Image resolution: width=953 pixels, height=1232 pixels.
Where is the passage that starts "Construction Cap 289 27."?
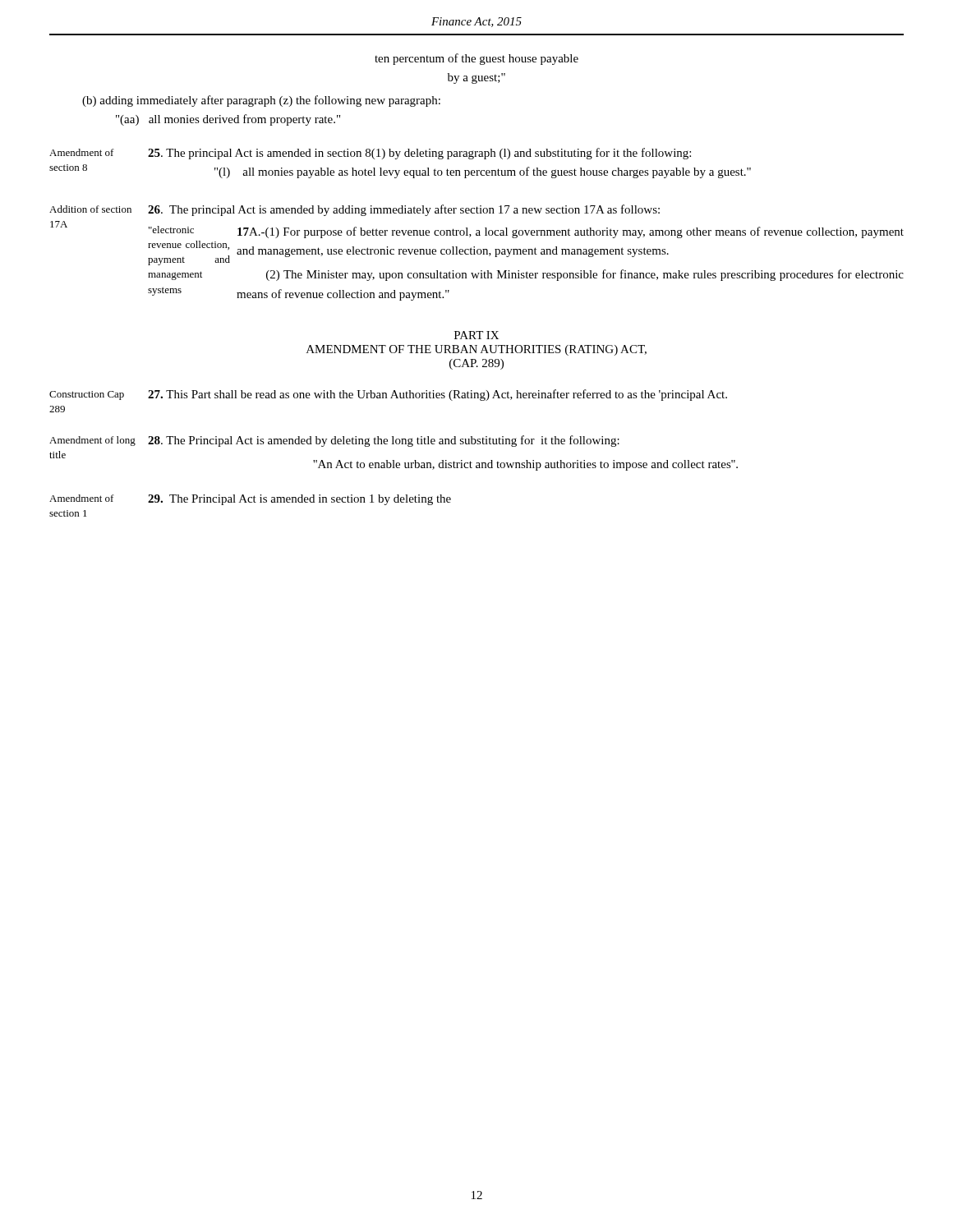pos(476,401)
